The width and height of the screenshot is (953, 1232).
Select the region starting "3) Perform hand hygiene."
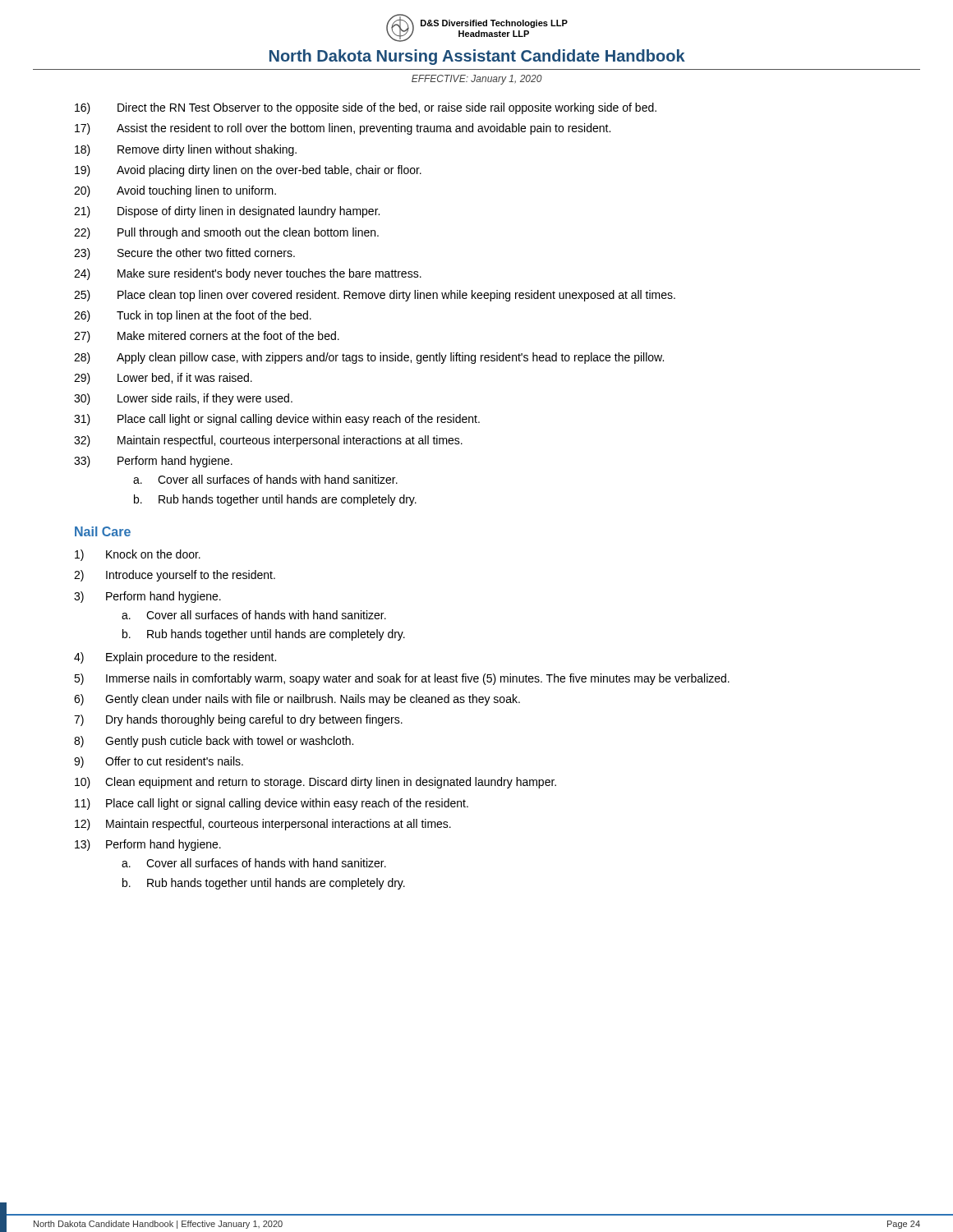tap(147, 597)
